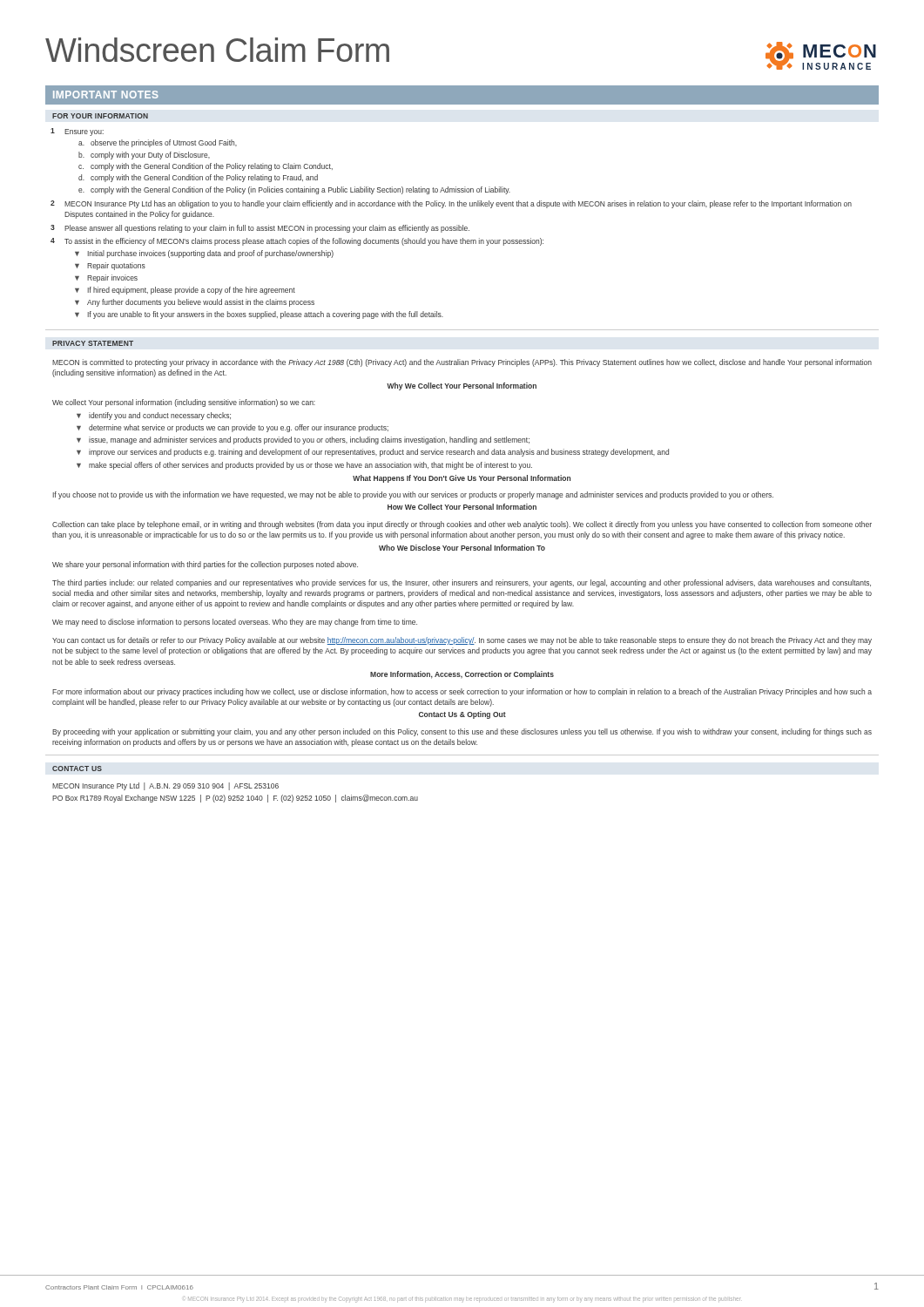
Task: Find the block on this page that starts "Collection can take place"
Action: coord(462,530)
